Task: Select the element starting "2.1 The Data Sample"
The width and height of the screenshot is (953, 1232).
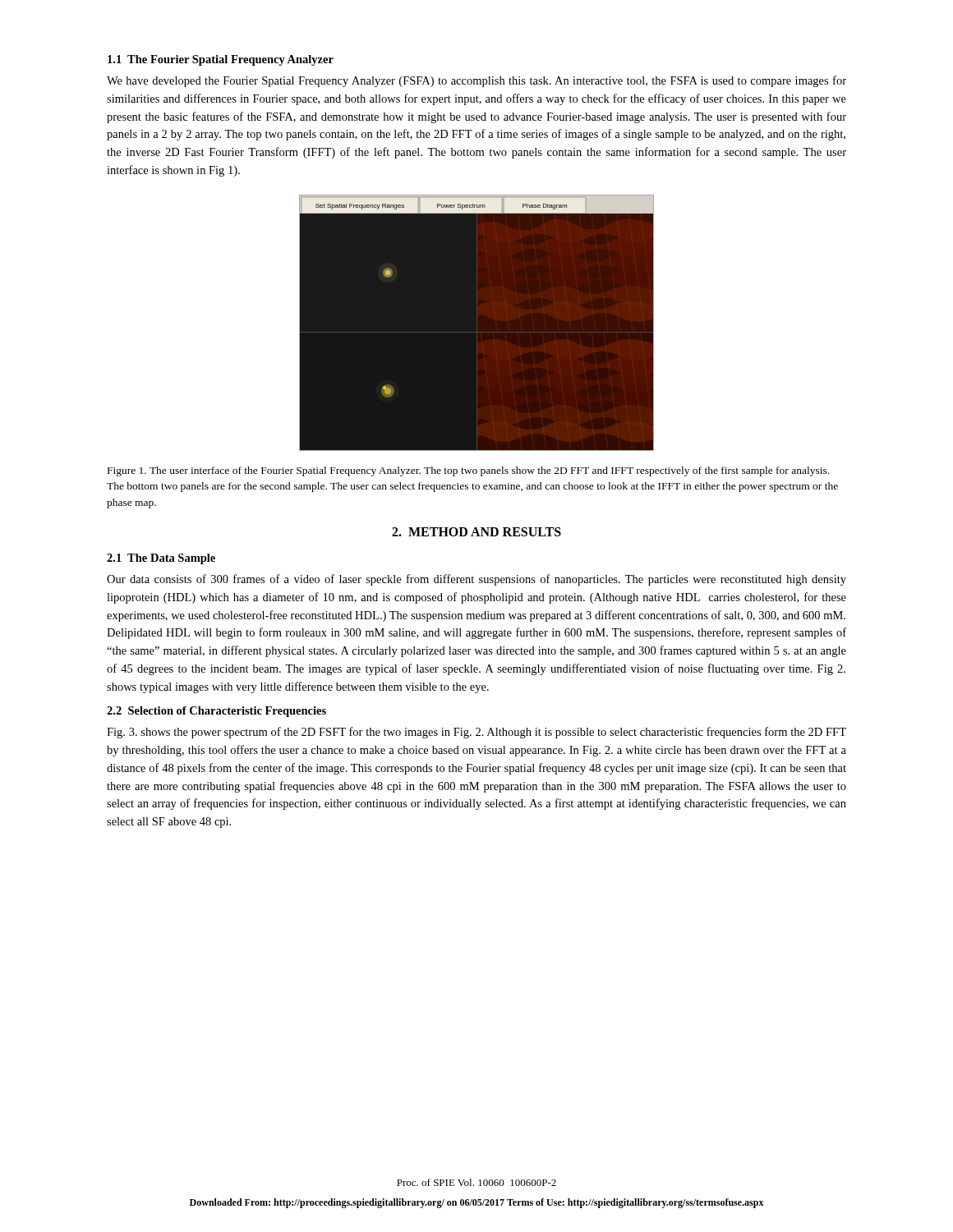Action: (x=161, y=558)
